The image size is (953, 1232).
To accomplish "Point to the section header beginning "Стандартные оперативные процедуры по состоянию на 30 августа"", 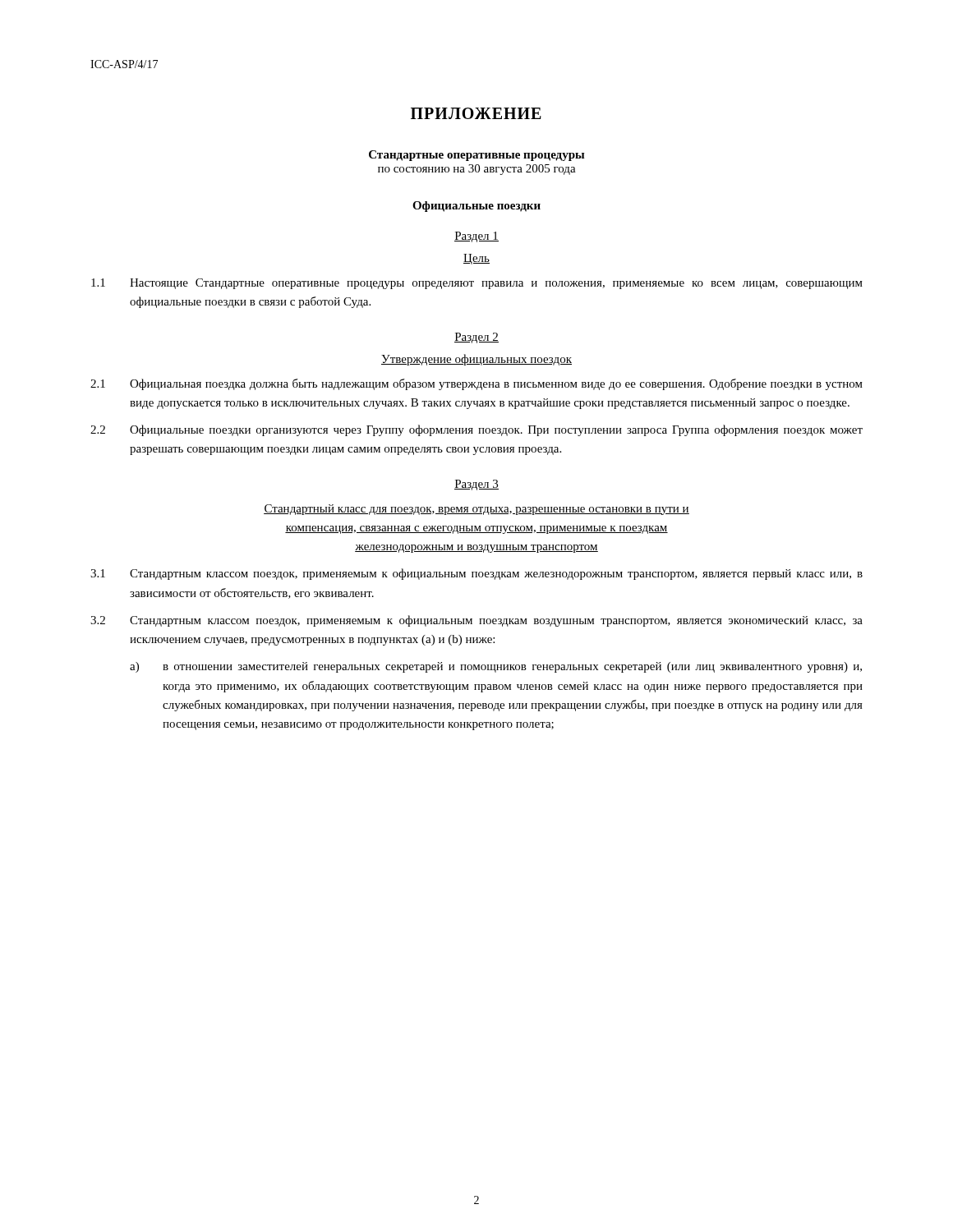I will click(x=476, y=162).
